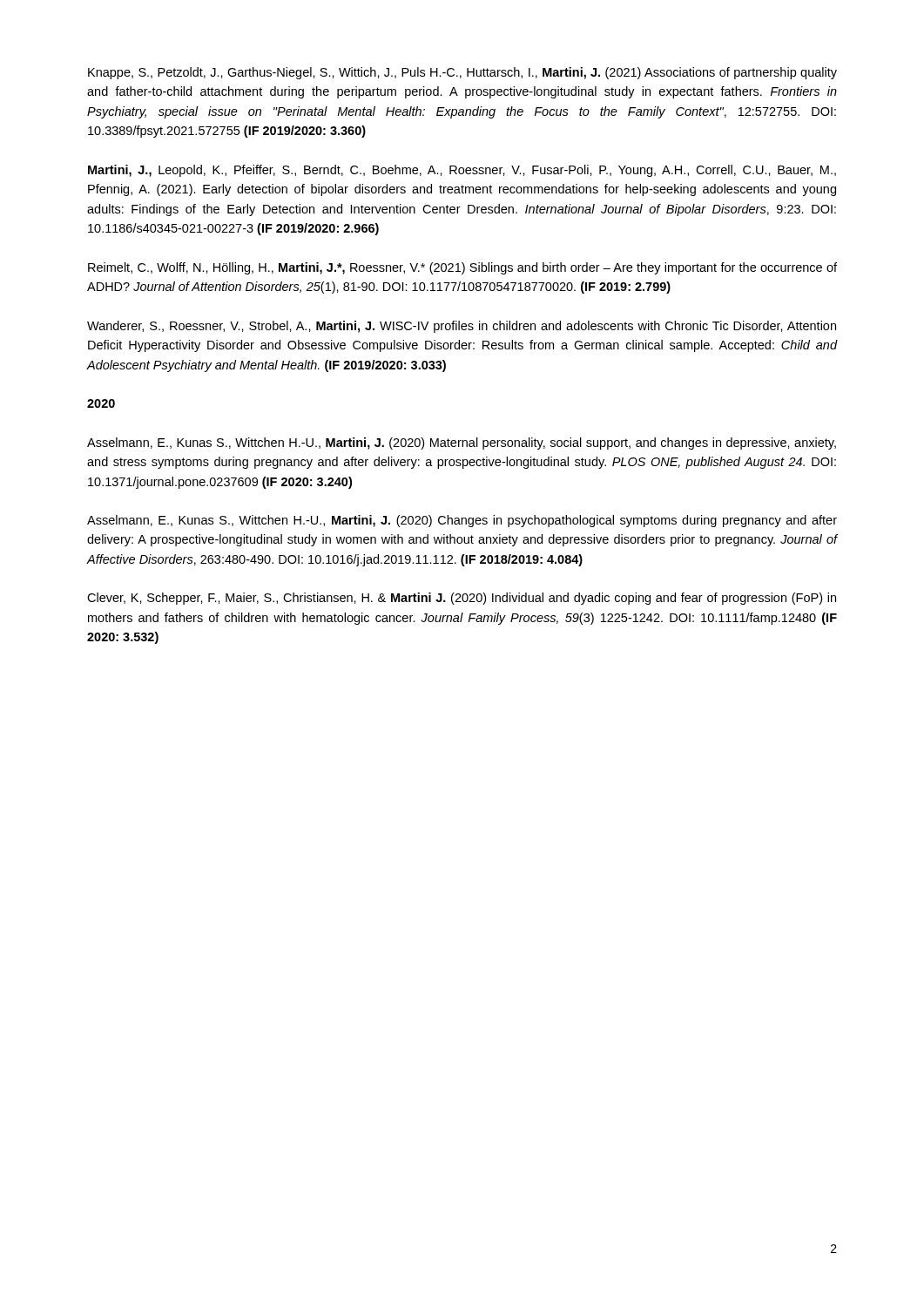This screenshot has height=1307, width=924.
Task: Point to the element starting "Martini, J., Leopold,"
Action: click(x=462, y=199)
